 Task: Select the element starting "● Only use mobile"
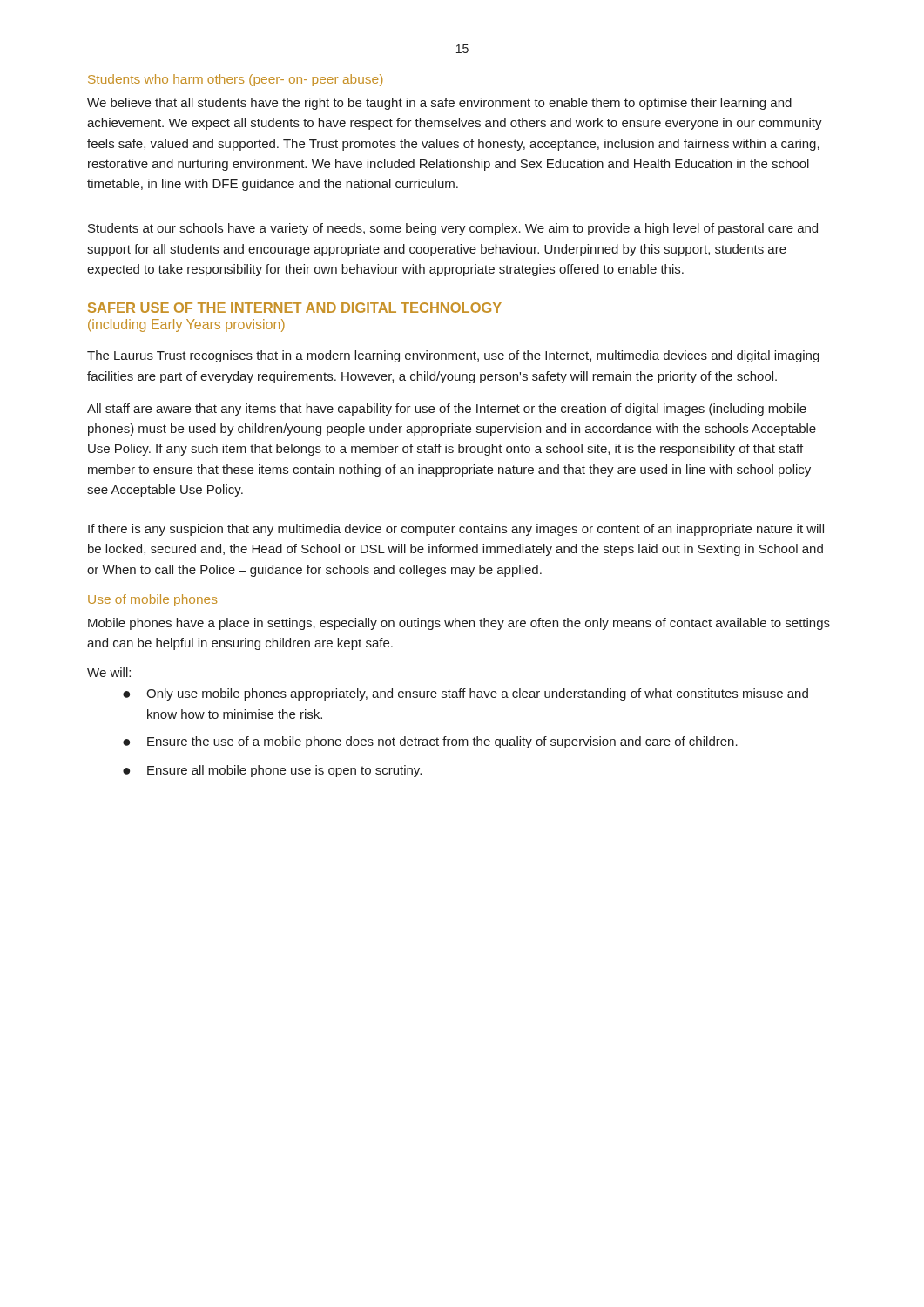[x=479, y=704]
